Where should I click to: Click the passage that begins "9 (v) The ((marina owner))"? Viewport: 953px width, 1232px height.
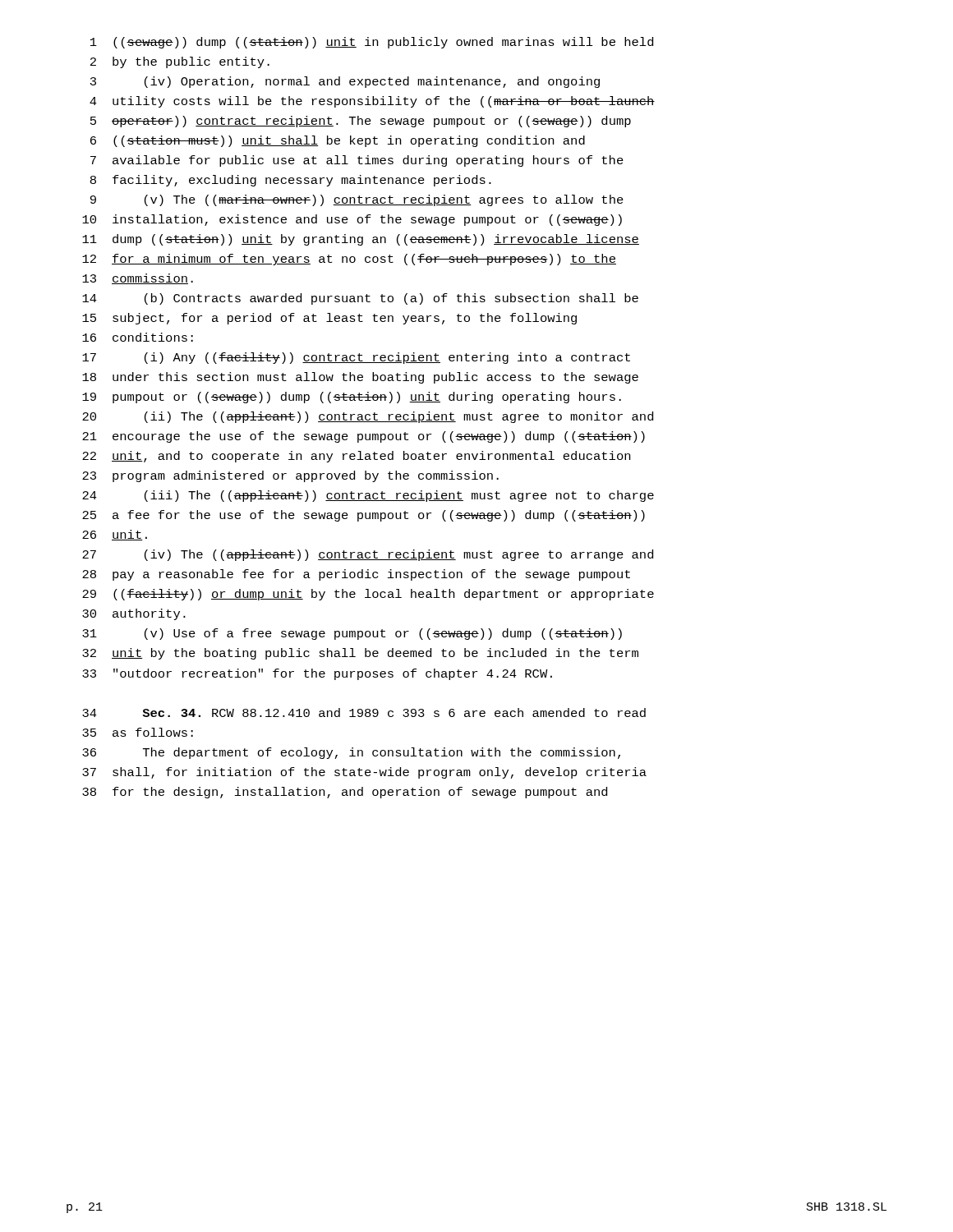point(476,240)
